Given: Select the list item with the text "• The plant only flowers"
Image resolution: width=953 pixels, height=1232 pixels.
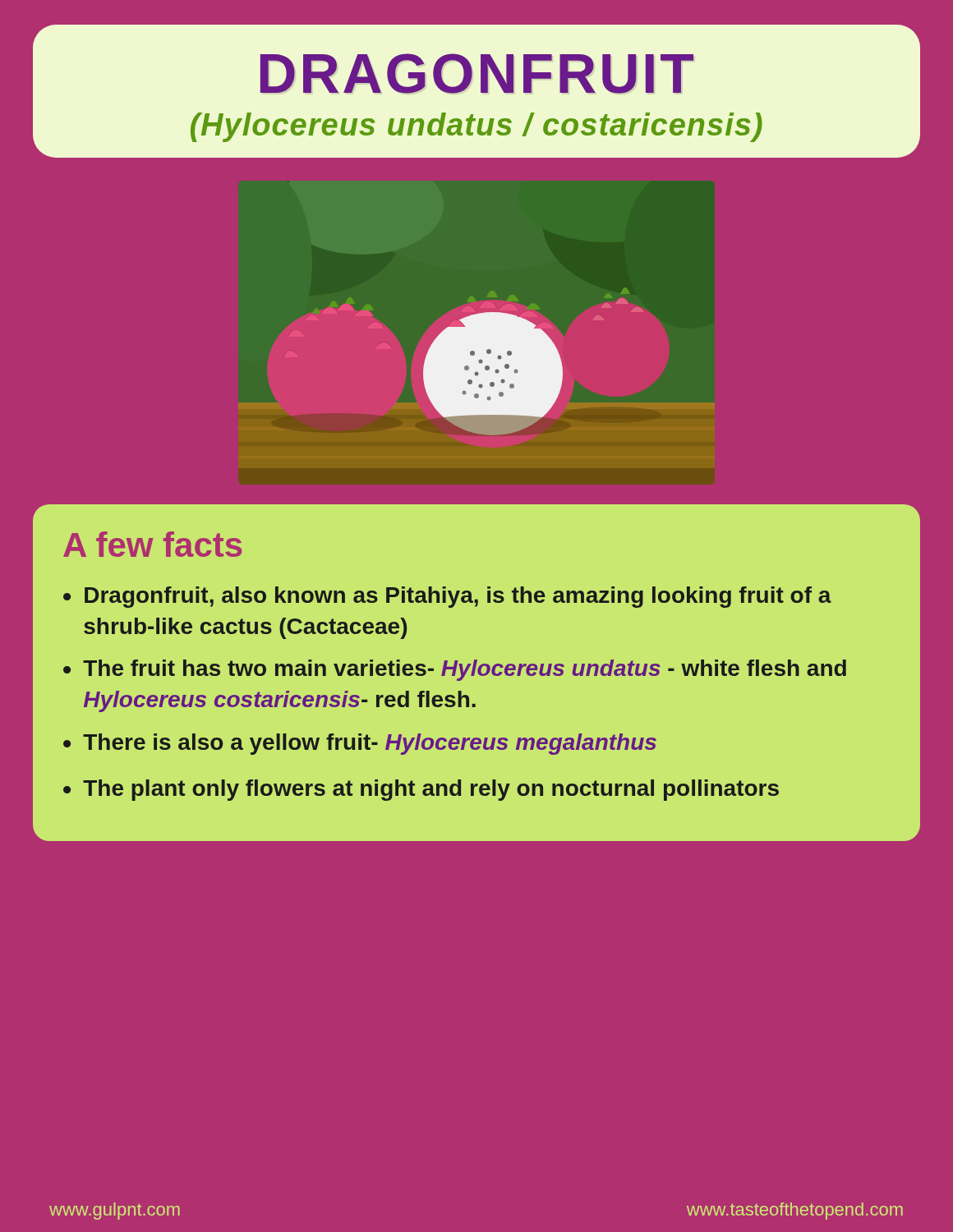Looking at the screenshot, I should point(421,790).
